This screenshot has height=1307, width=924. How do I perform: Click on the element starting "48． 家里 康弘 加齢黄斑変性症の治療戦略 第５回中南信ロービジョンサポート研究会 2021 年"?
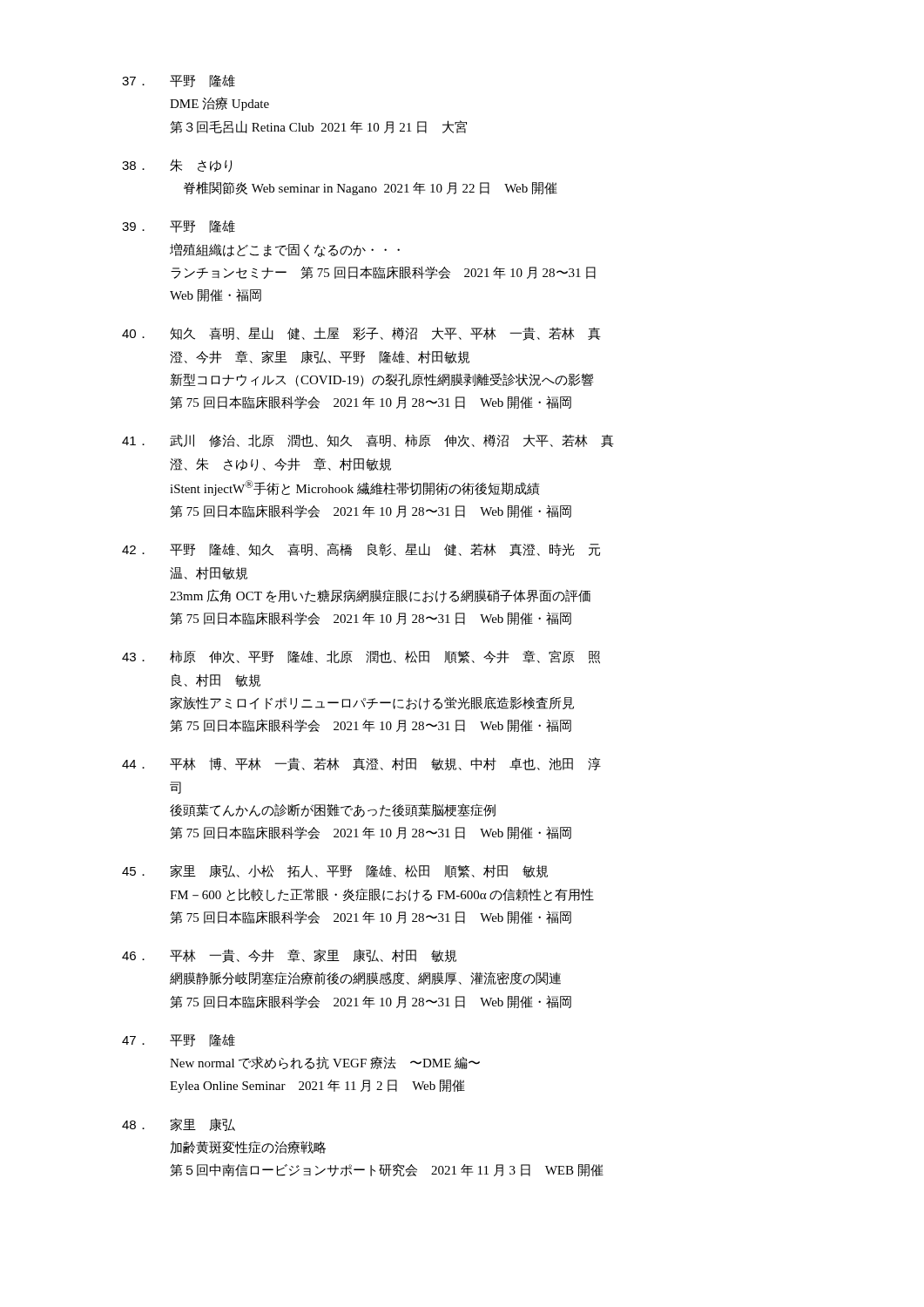click(x=179, y=1124)
